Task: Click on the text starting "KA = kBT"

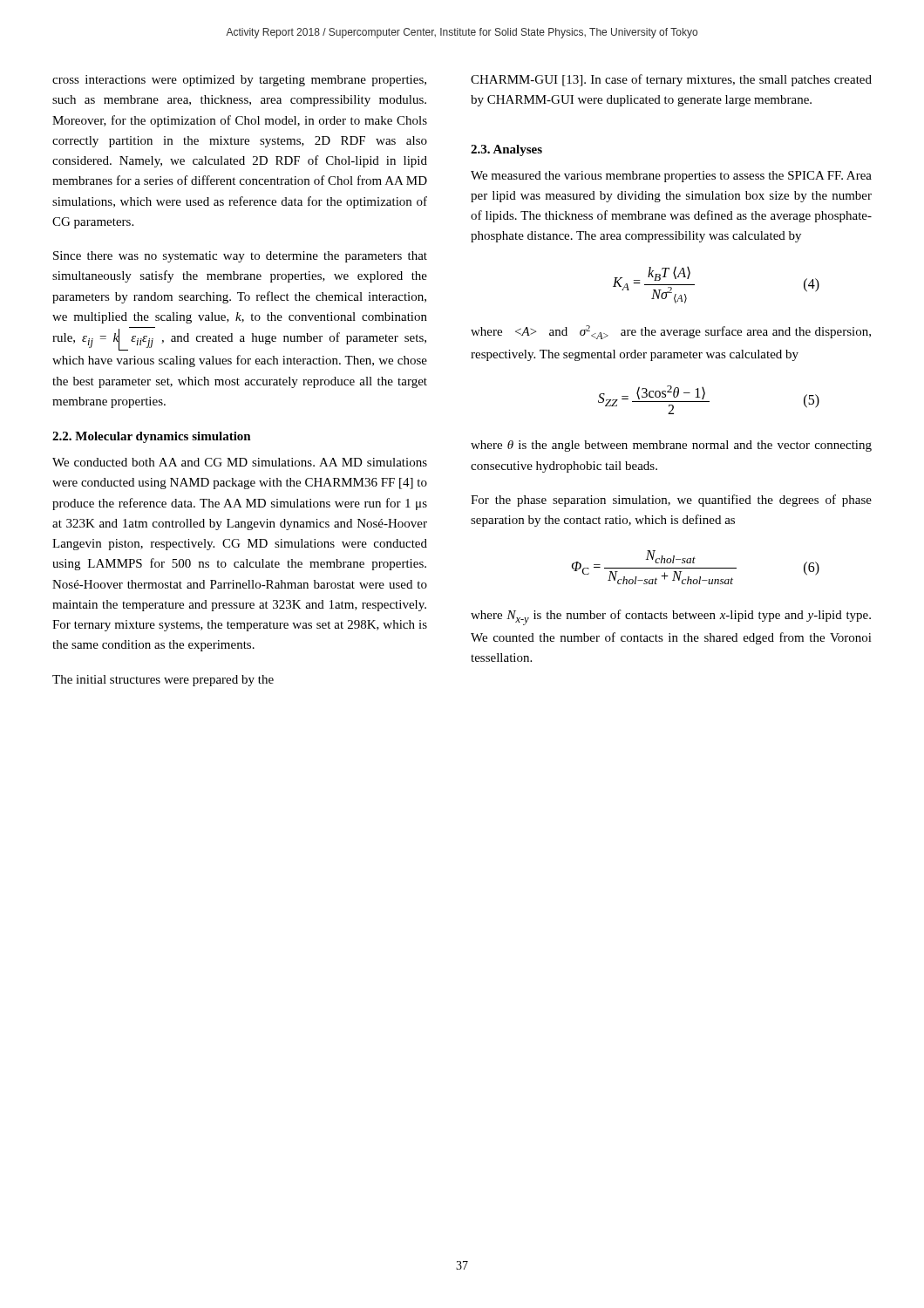Action: (x=716, y=284)
